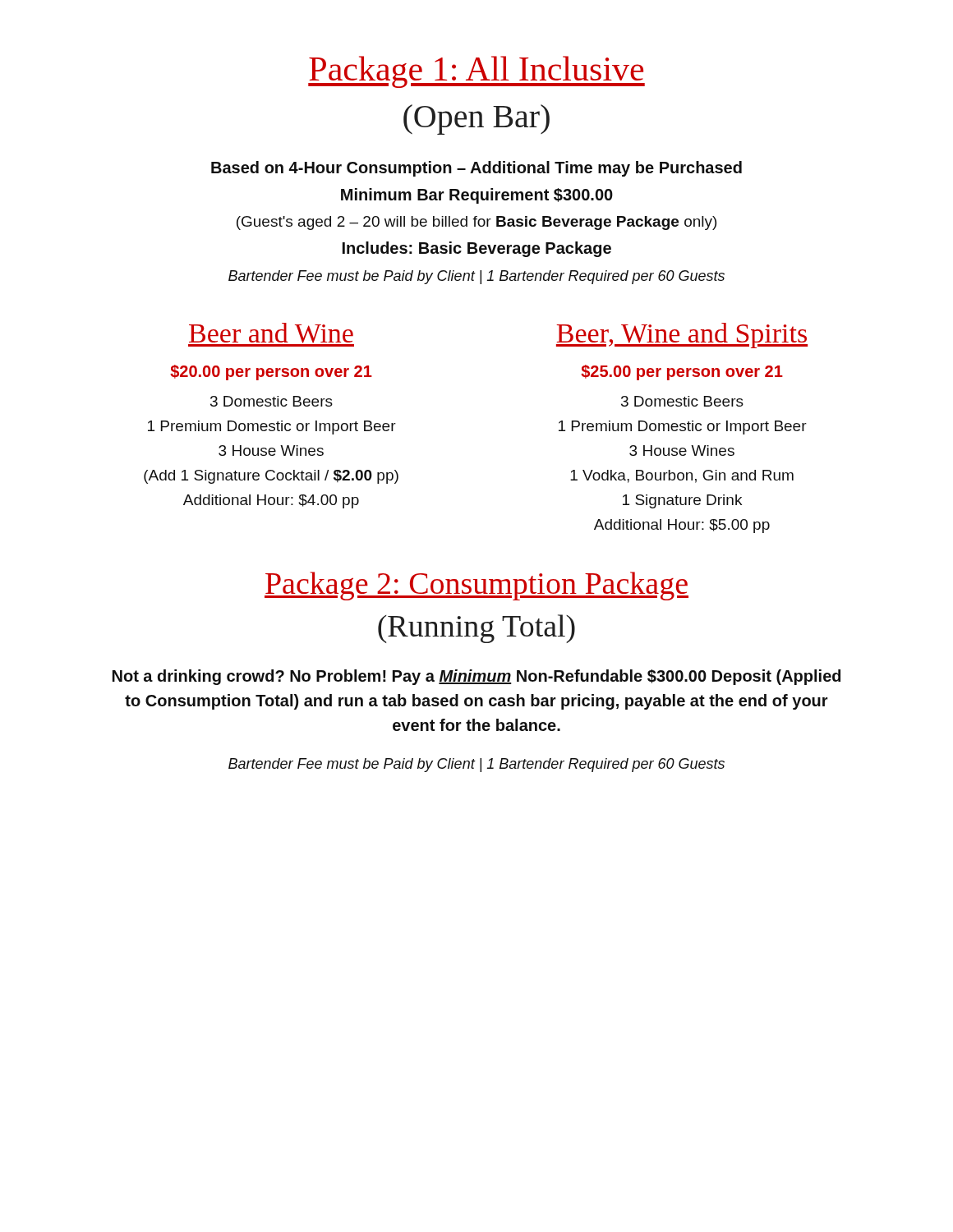953x1232 pixels.
Task: Click where it says "Includes: Basic Beverage Package"
Action: pyautogui.click(x=476, y=248)
